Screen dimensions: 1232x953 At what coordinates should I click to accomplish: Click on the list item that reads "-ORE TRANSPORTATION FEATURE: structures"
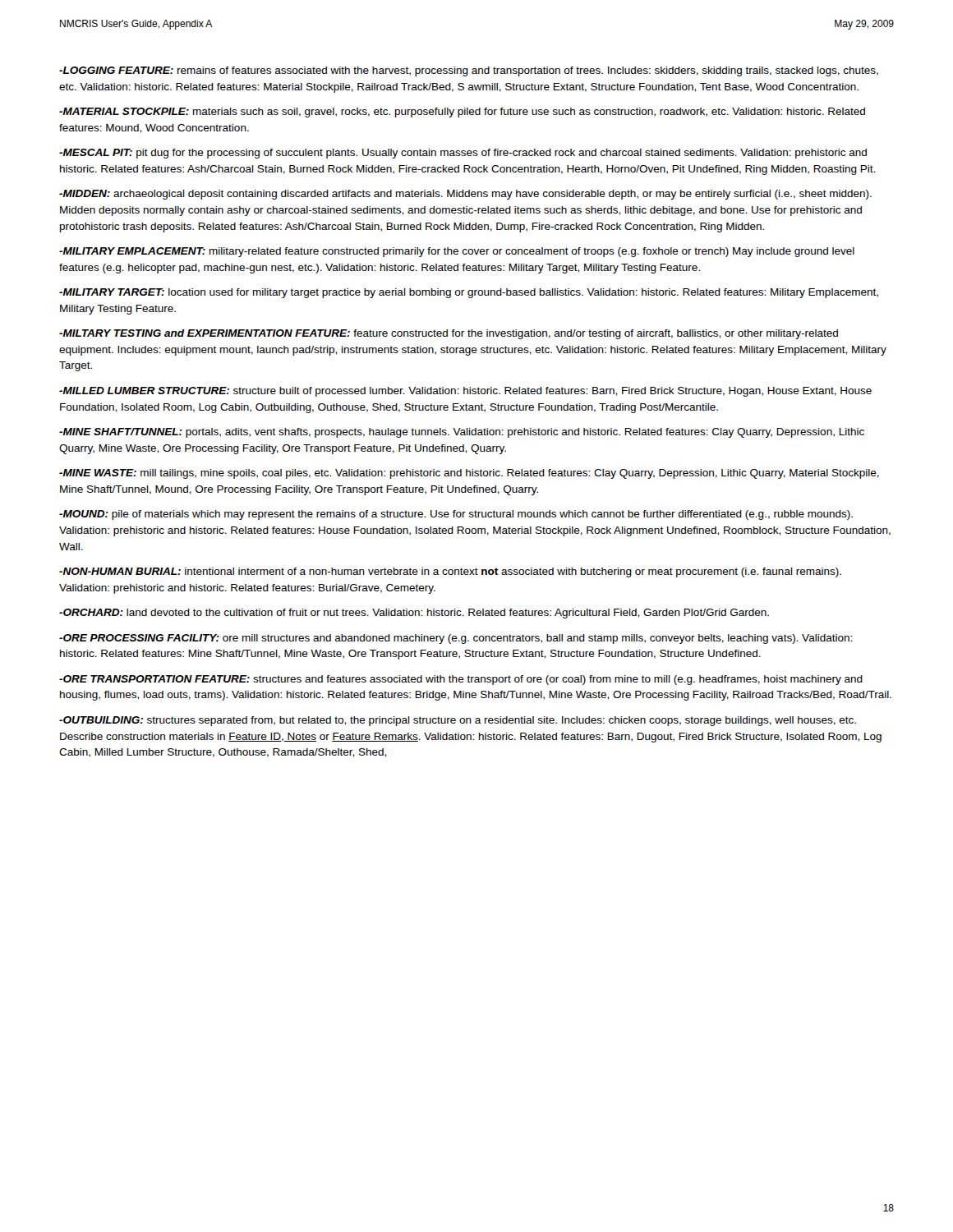point(476,687)
